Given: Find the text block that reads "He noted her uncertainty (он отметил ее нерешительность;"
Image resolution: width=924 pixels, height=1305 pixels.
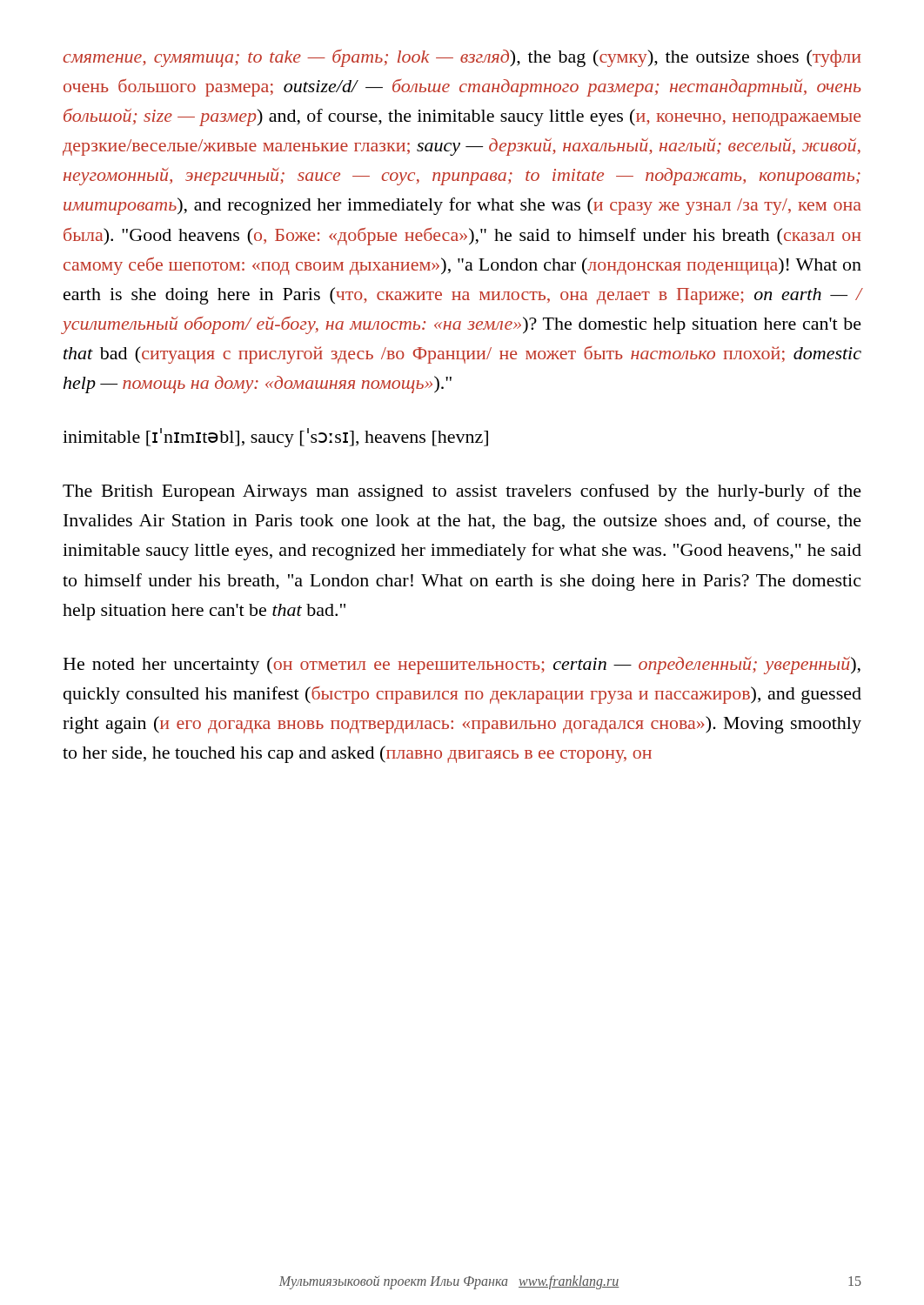Looking at the screenshot, I should (462, 708).
